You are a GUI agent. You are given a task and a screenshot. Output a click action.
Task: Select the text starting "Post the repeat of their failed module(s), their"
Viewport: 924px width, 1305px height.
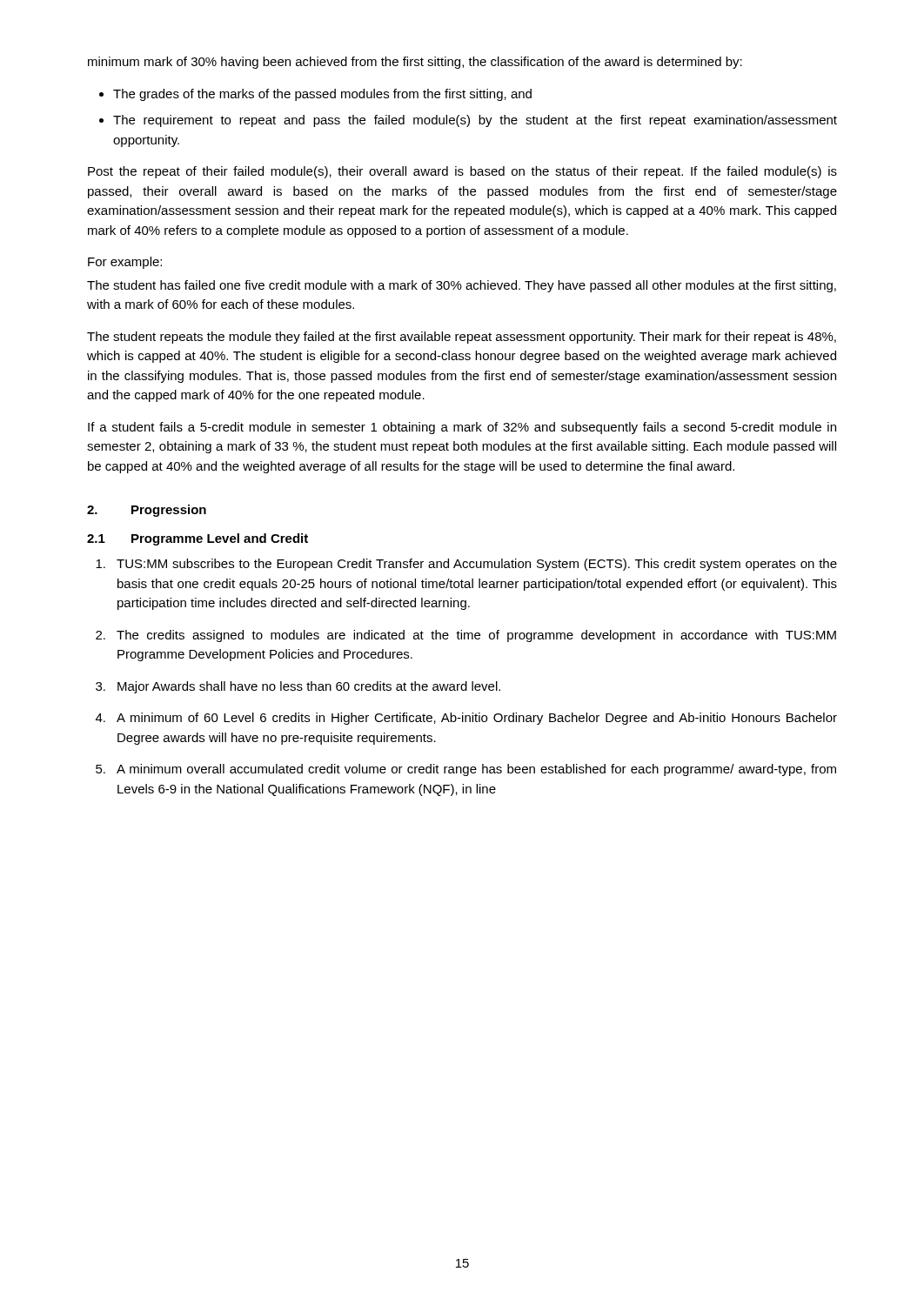click(462, 201)
